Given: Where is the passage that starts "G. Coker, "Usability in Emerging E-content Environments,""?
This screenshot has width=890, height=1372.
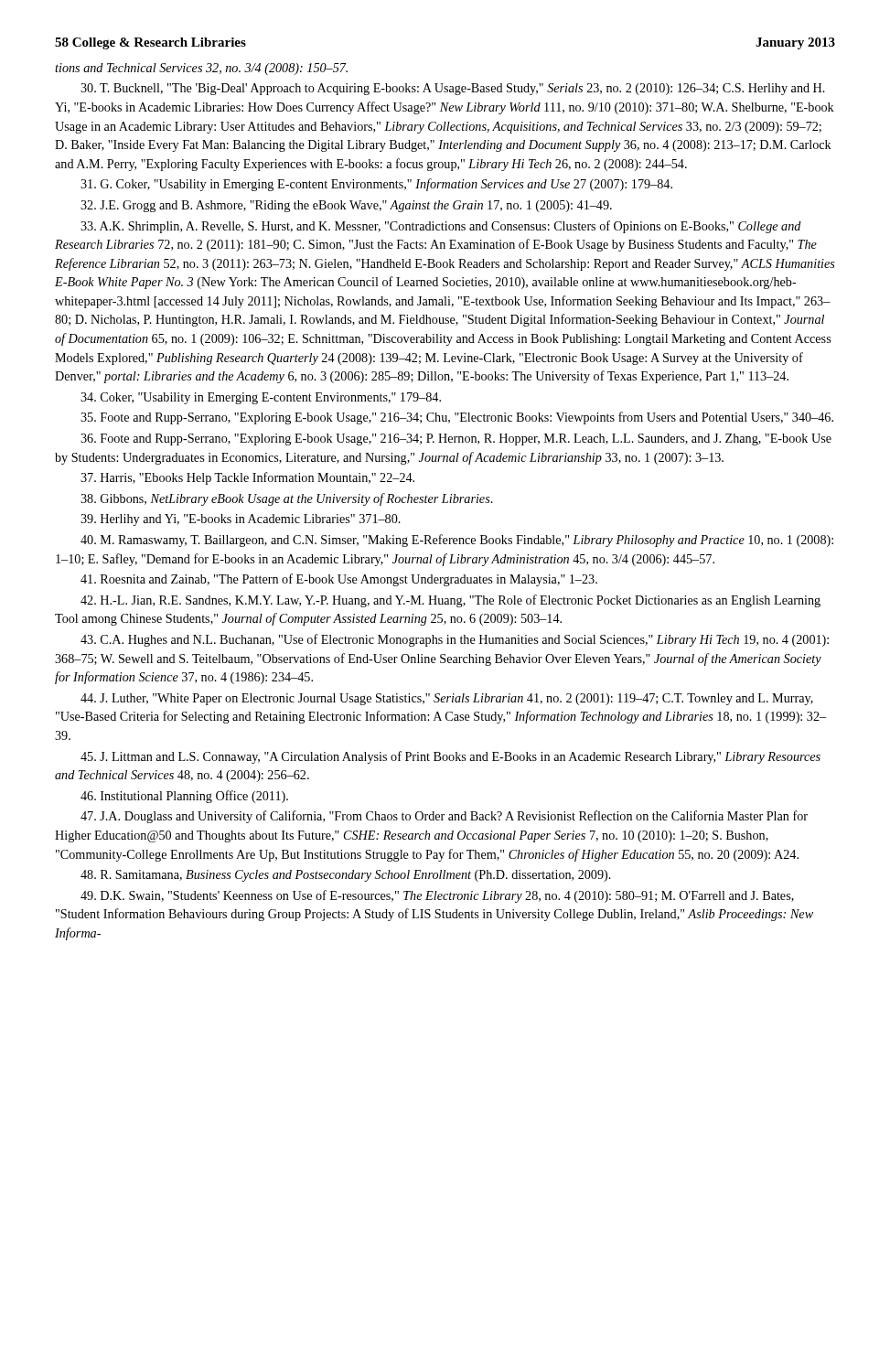Looking at the screenshot, I should [377, 184].
